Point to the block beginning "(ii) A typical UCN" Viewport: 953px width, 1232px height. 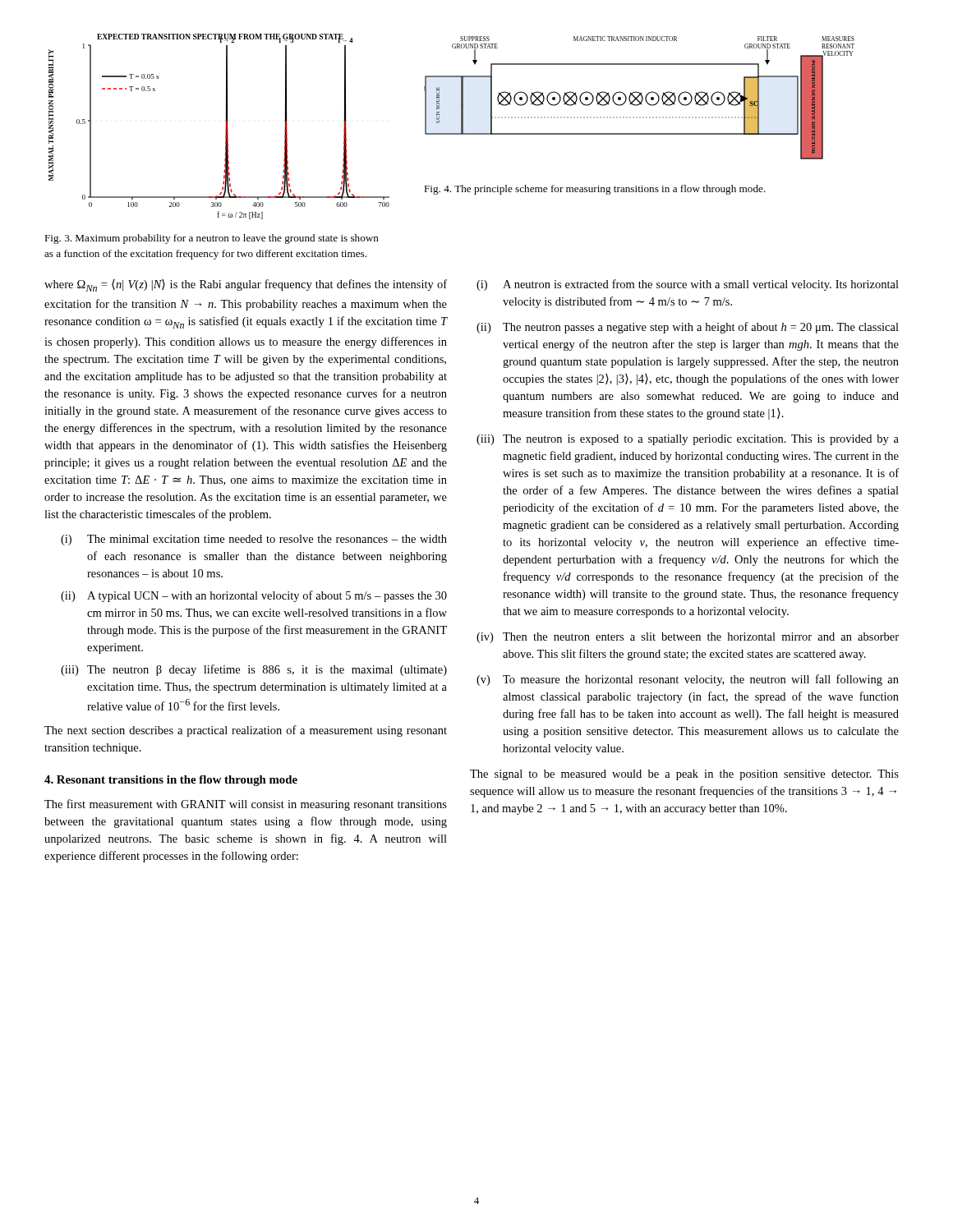(x=254, y=622)
